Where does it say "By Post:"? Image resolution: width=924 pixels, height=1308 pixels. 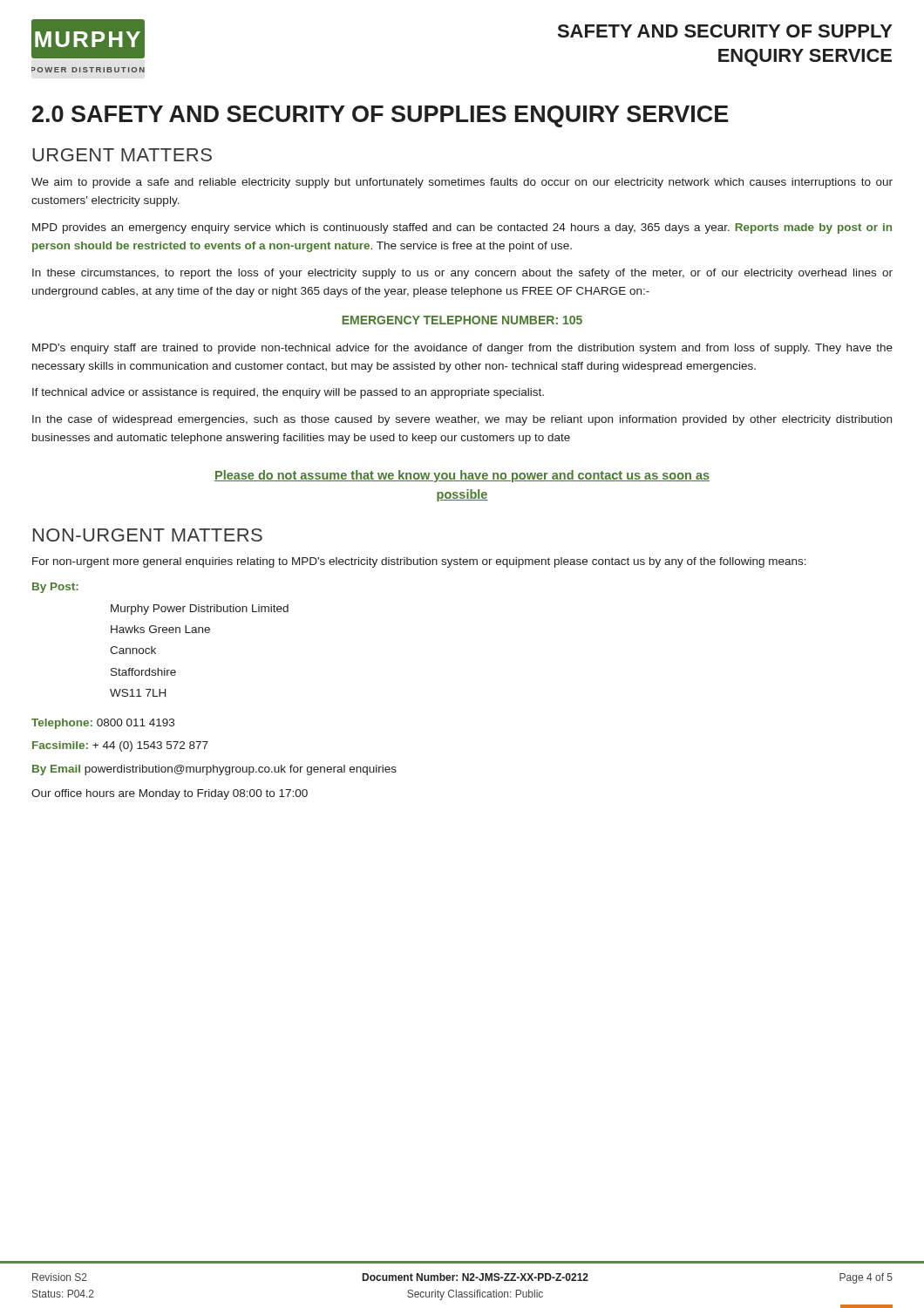pos(55,586)
